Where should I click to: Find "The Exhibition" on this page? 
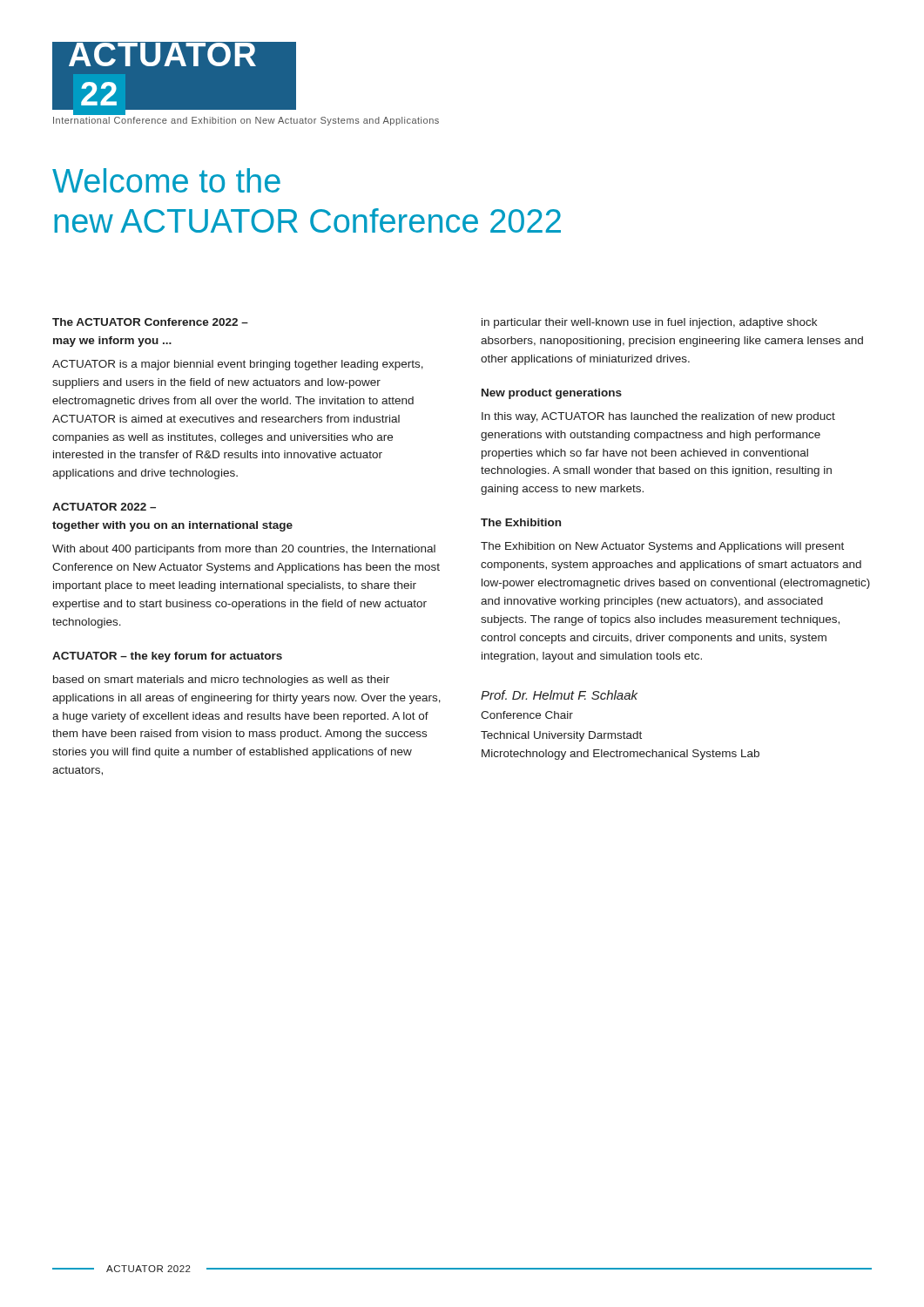(x=521, y=523)
